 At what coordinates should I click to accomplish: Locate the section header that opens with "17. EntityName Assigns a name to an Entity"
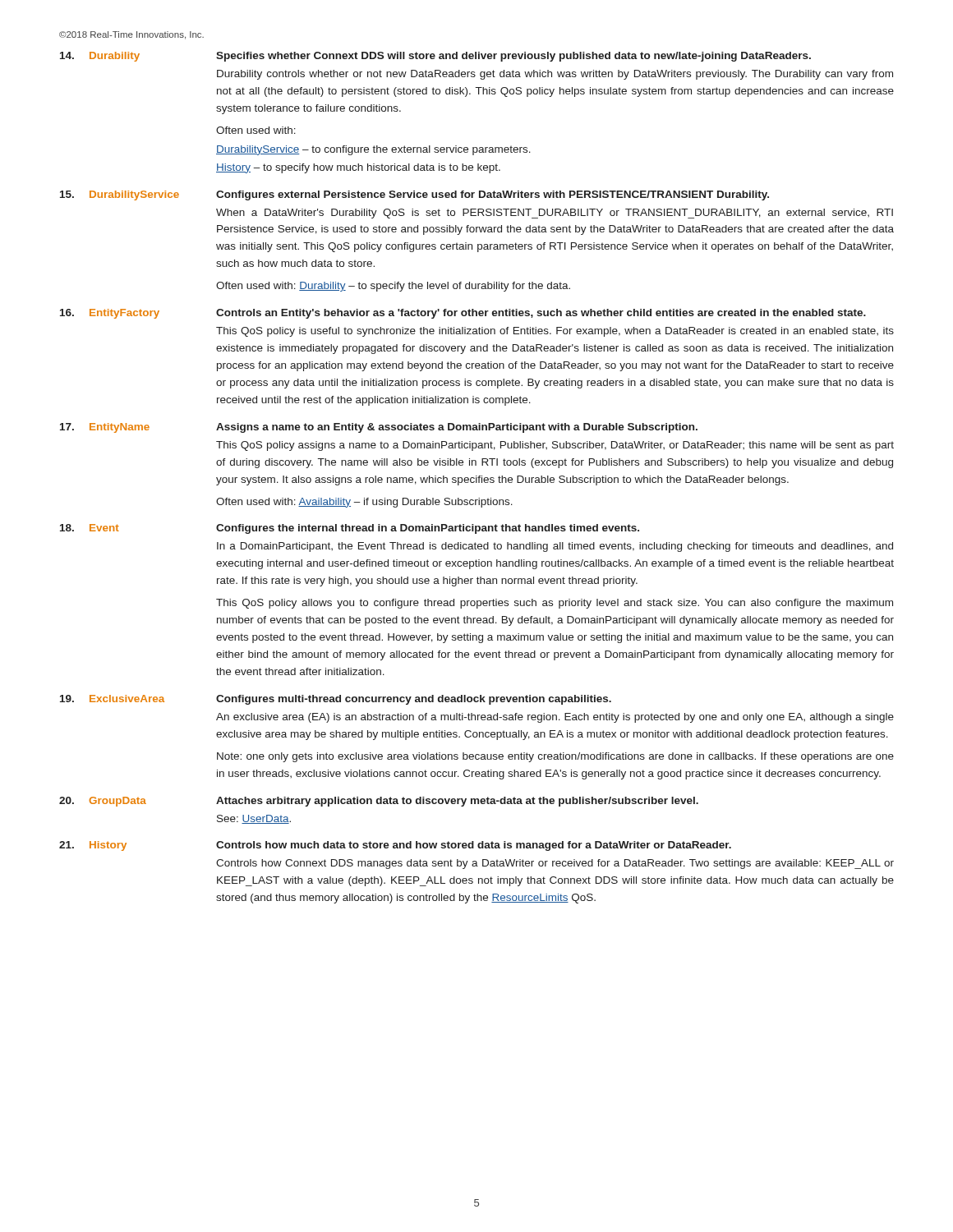pyautogui.click(x=476, y=465)
